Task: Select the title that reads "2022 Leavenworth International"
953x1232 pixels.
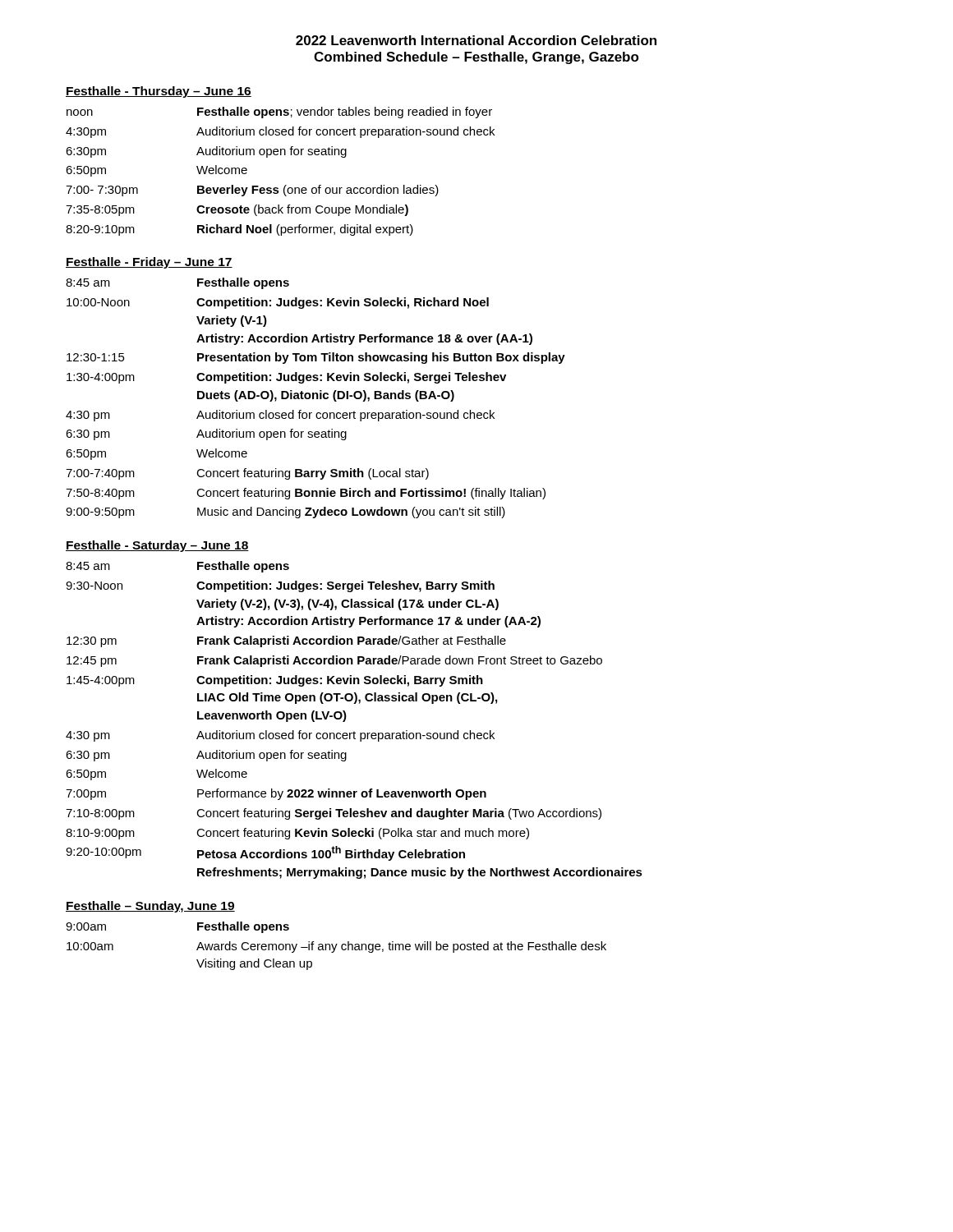Action: 476,49
